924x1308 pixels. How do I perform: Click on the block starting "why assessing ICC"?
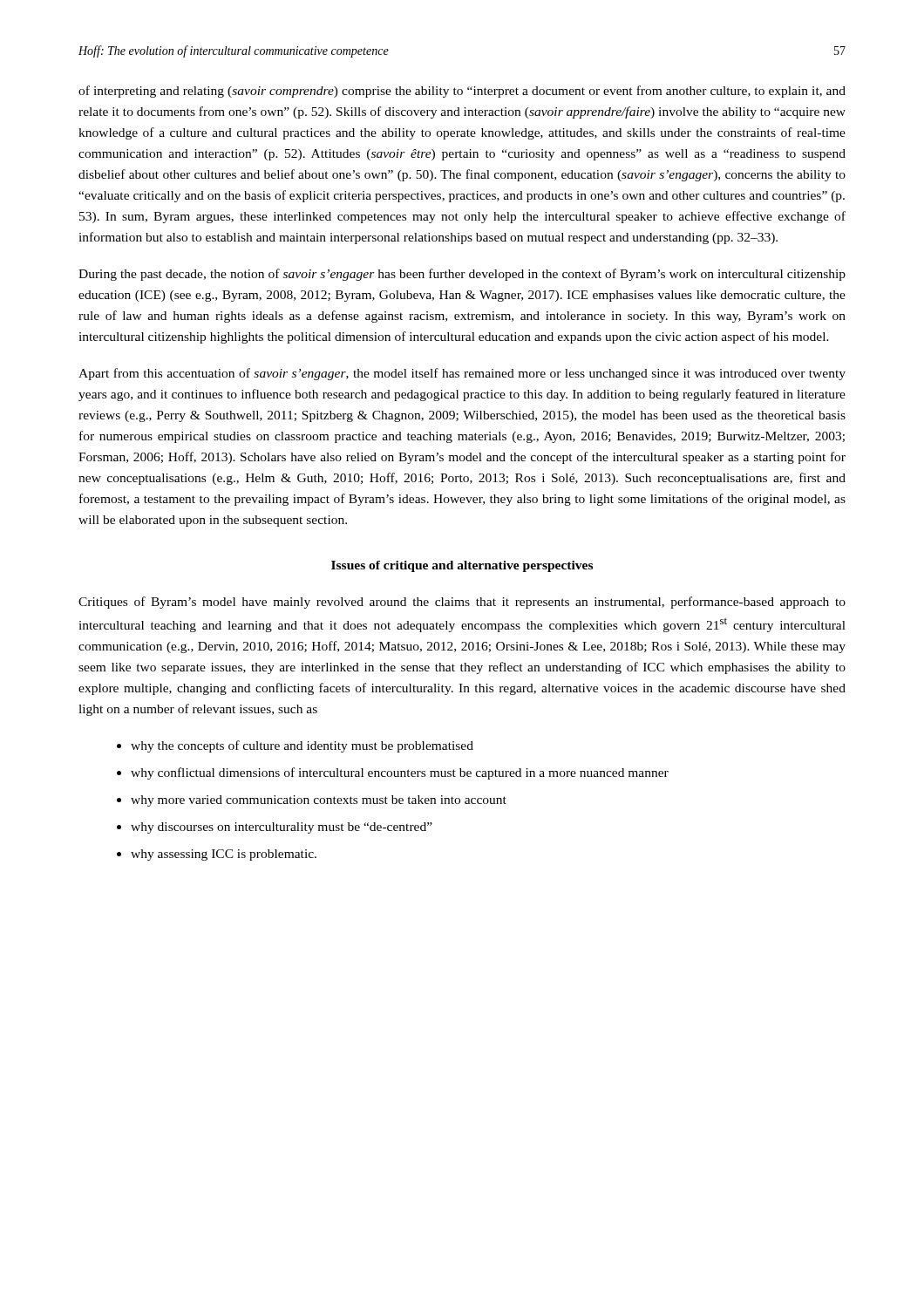point(224,854)
